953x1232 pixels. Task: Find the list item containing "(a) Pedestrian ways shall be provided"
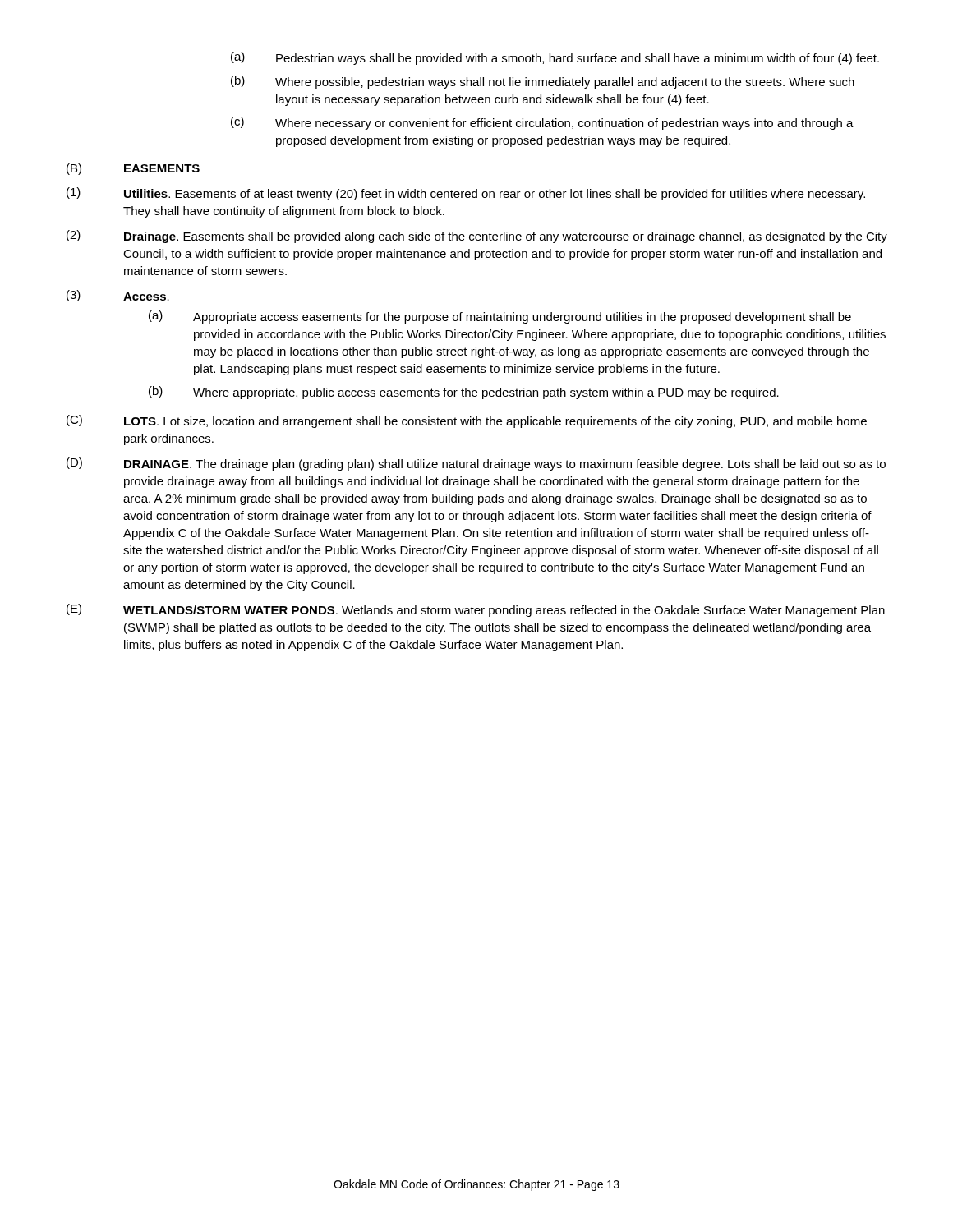coord(559,58)
